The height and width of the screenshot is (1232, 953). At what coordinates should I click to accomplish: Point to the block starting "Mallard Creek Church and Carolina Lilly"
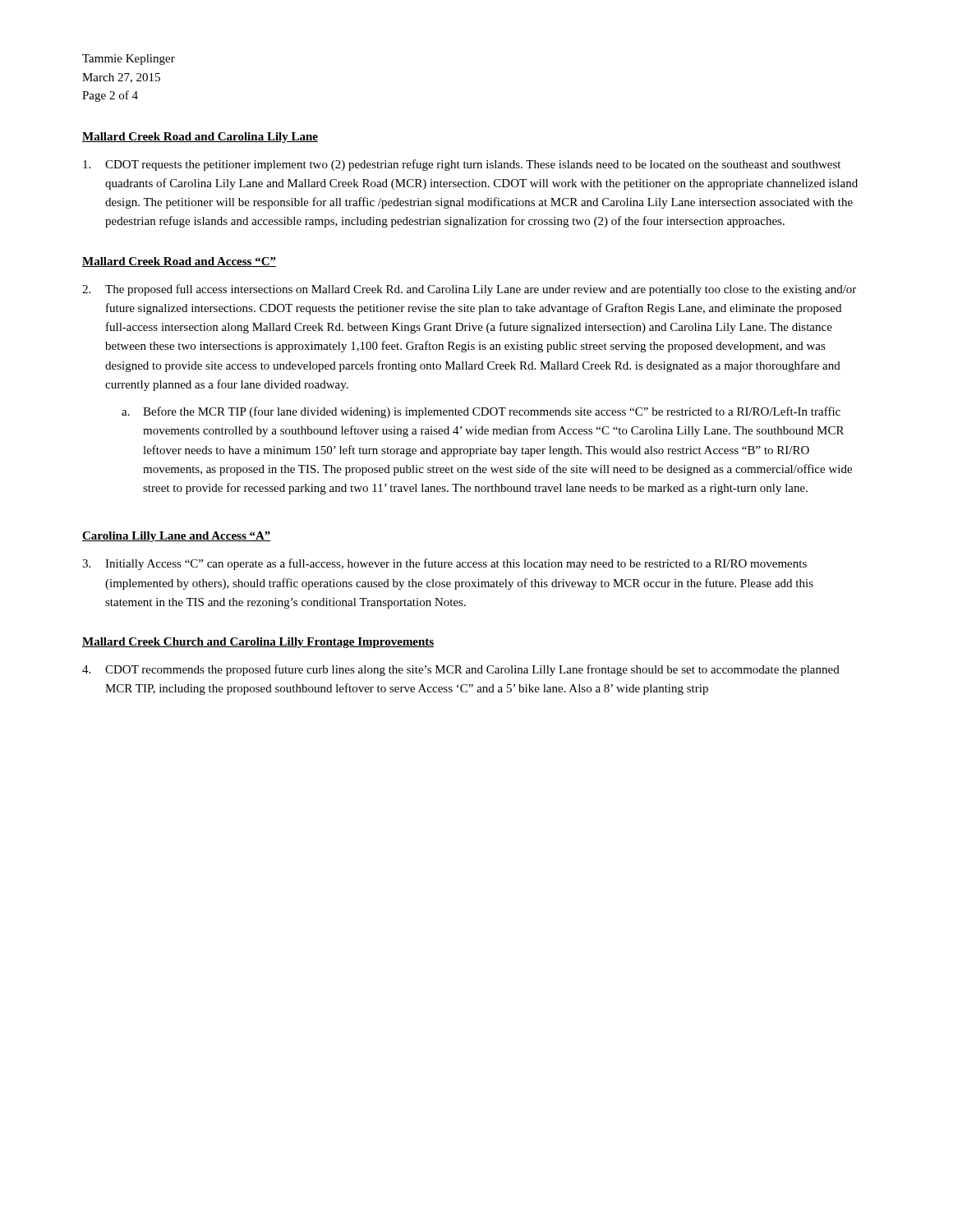tap(258, 641)
